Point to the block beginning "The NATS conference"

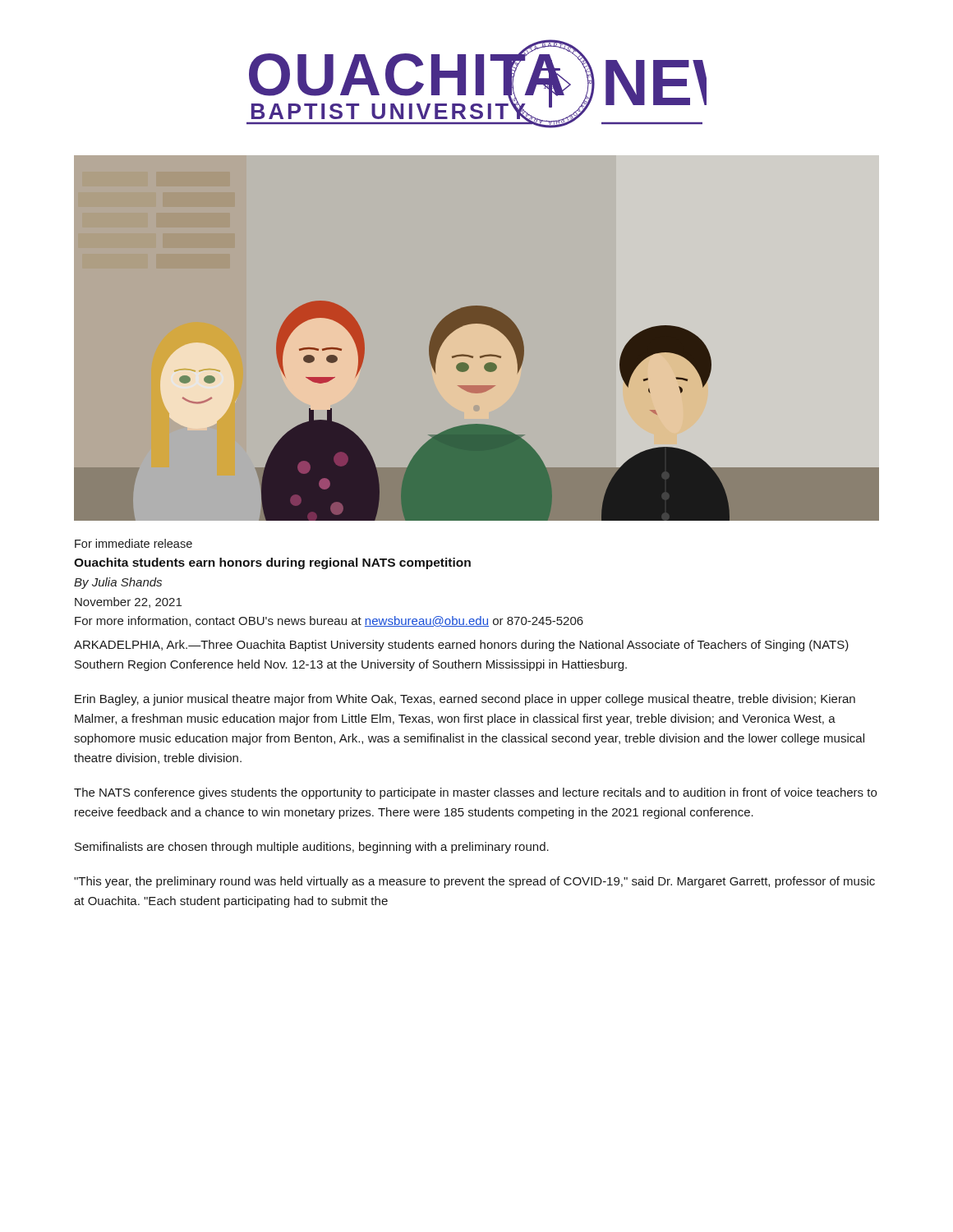[x=476, y=802]
